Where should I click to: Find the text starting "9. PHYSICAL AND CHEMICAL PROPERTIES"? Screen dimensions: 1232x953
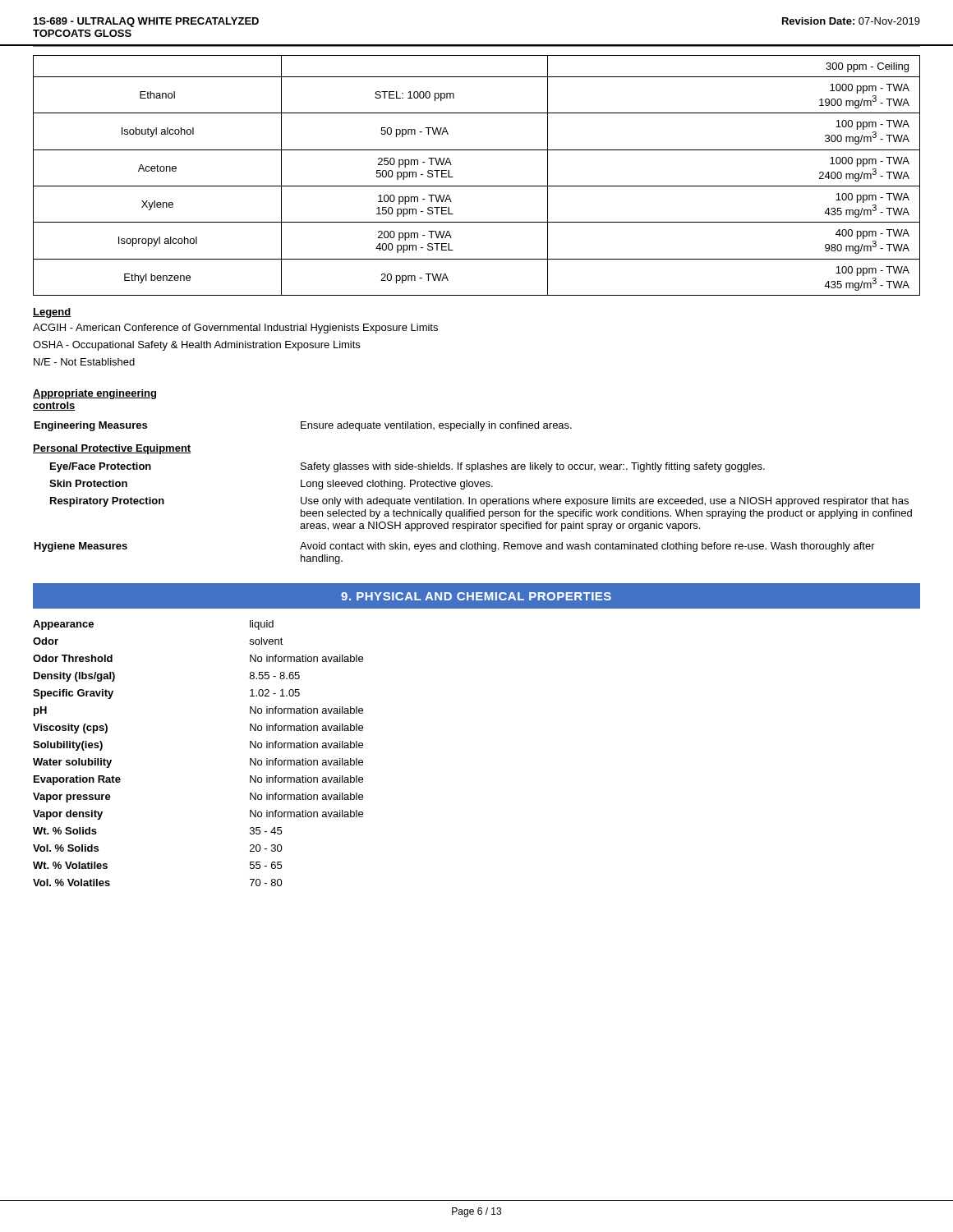(476, 596)
